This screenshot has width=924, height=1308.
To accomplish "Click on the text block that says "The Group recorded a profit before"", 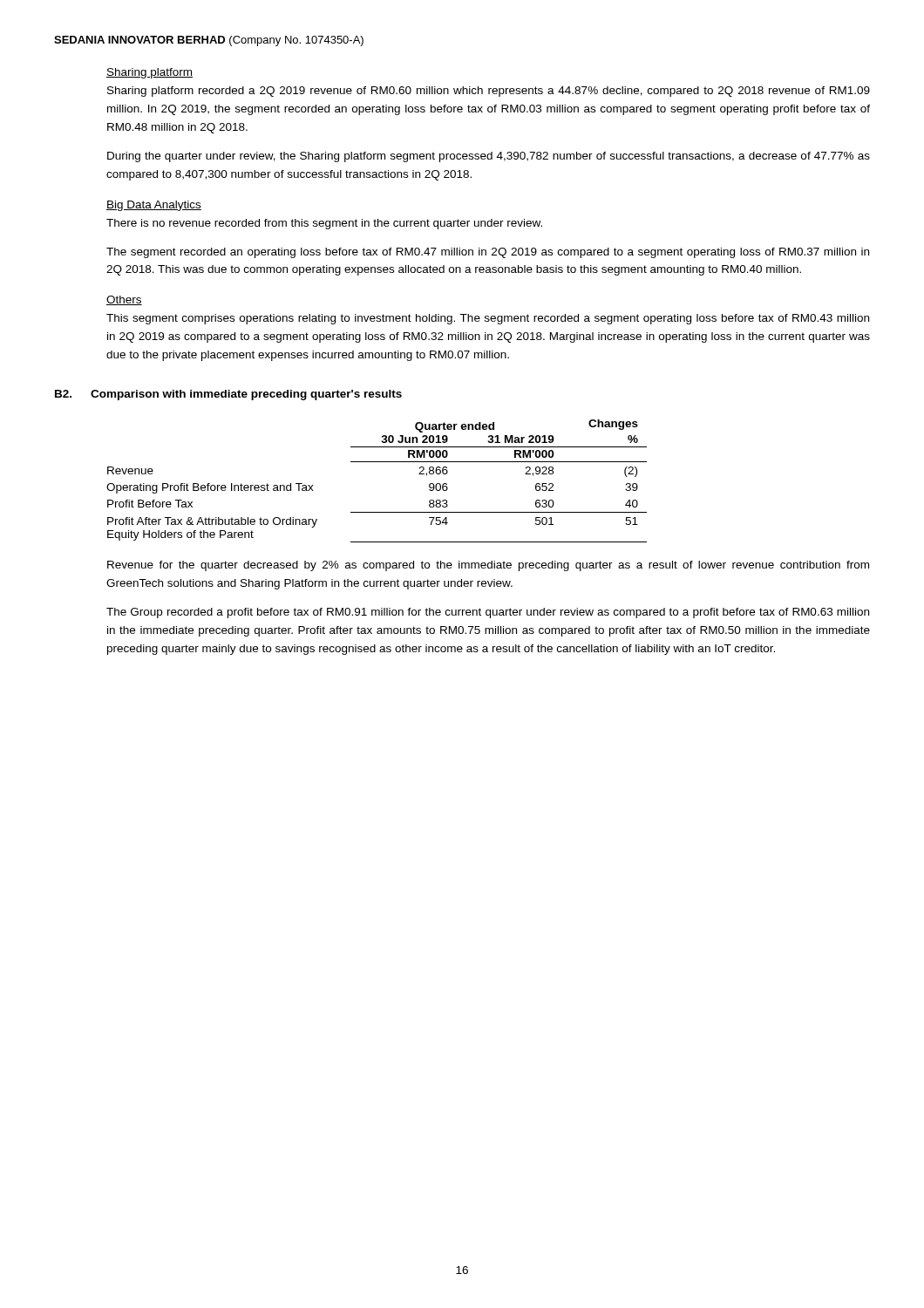I will click(x=488, y=630).
